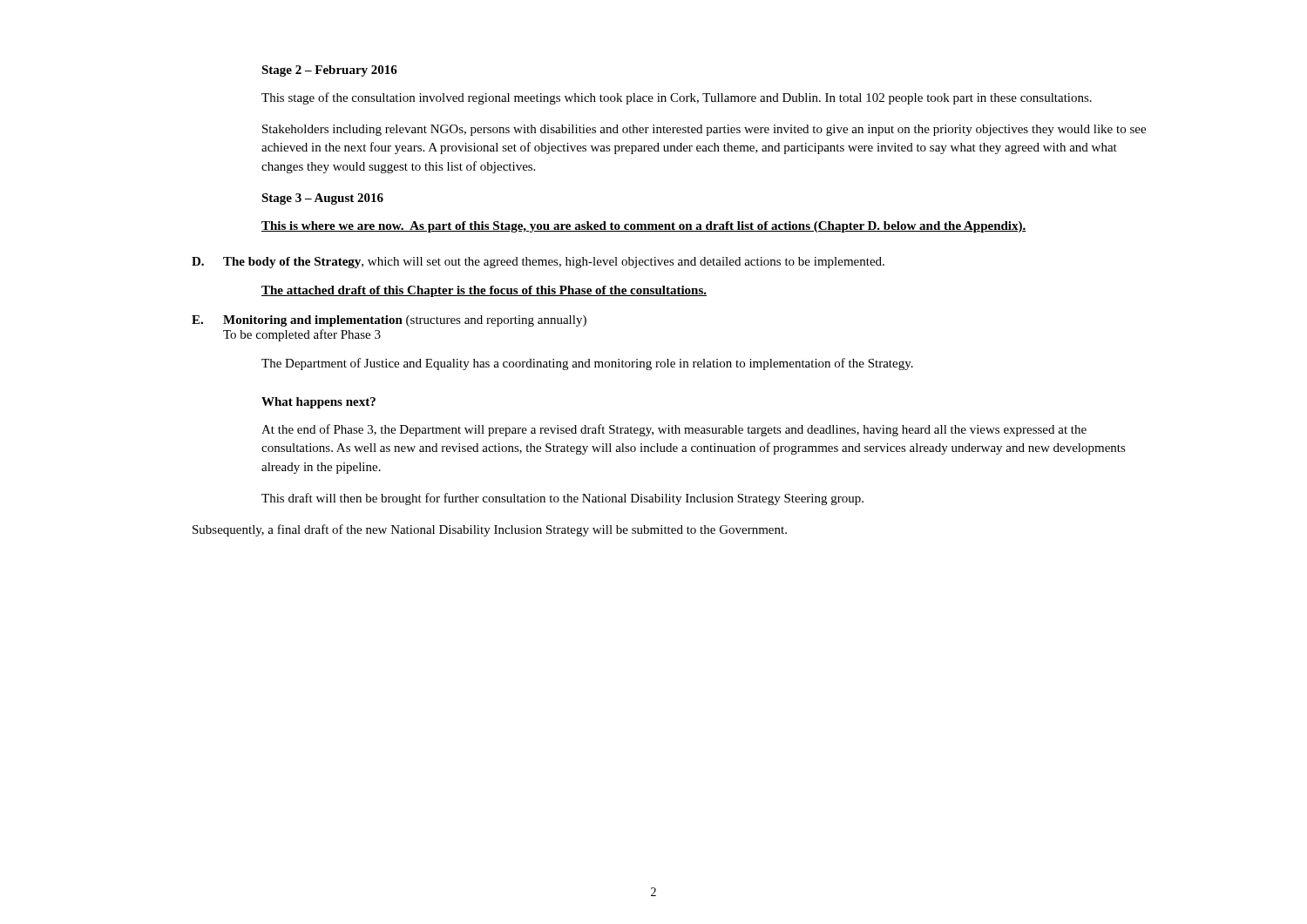Point to the block beginning "E. Monitoring and implementation (structures"
1307x924 pixels.
pyautogui.click(x=389, y=327)
